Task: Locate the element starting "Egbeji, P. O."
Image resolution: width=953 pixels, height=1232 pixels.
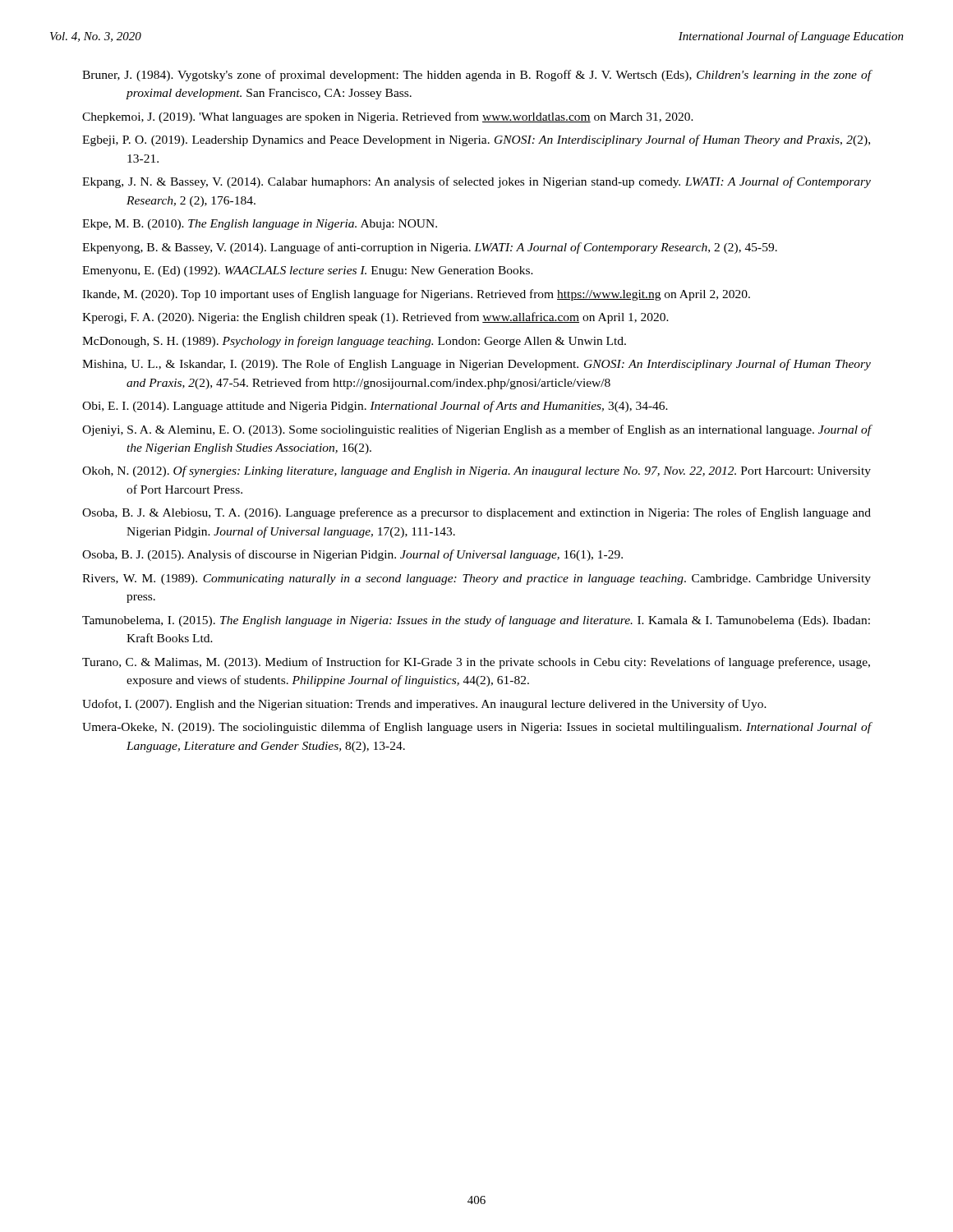Action: 476,149
